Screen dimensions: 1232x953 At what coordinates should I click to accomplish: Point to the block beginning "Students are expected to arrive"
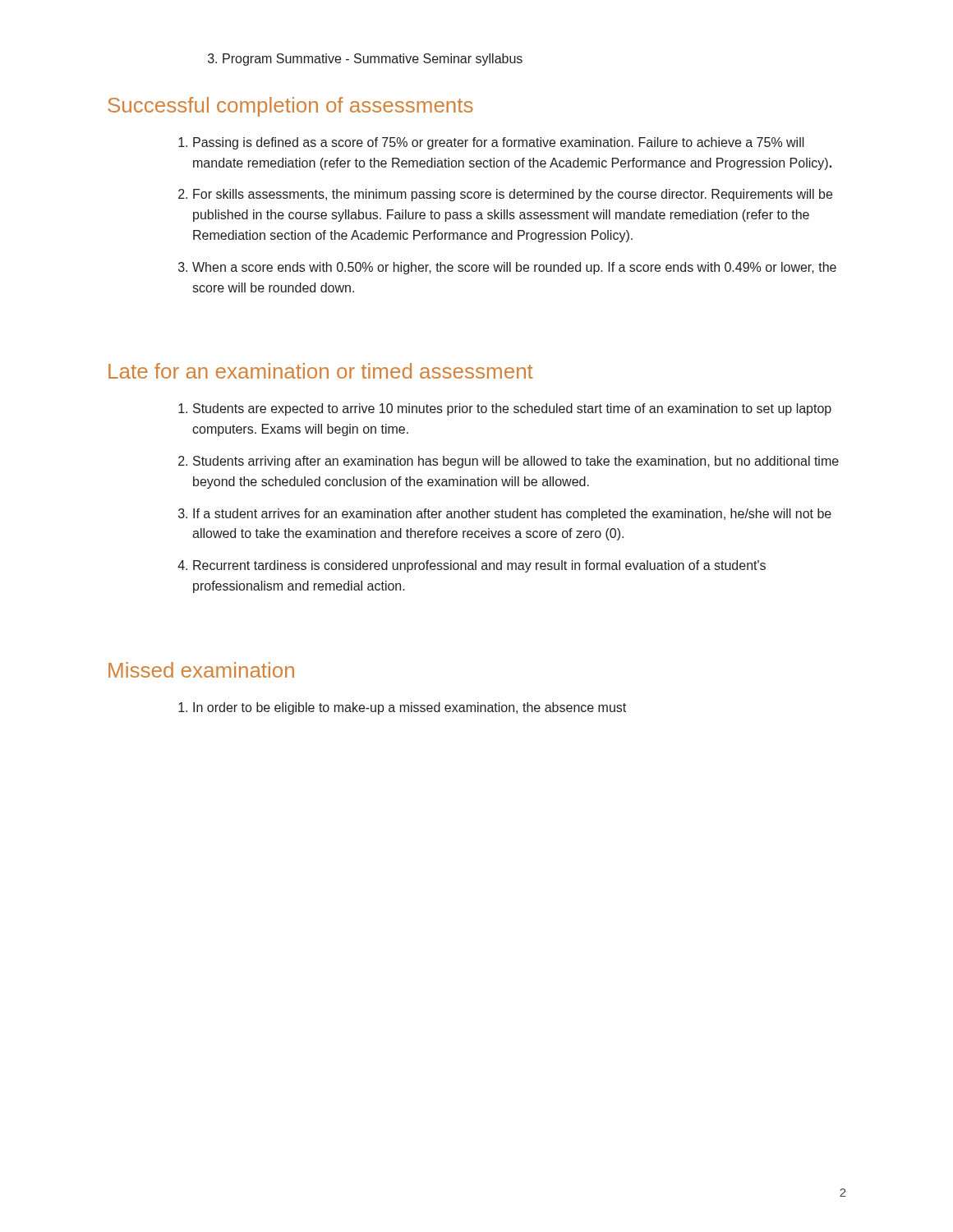[509, 420]
